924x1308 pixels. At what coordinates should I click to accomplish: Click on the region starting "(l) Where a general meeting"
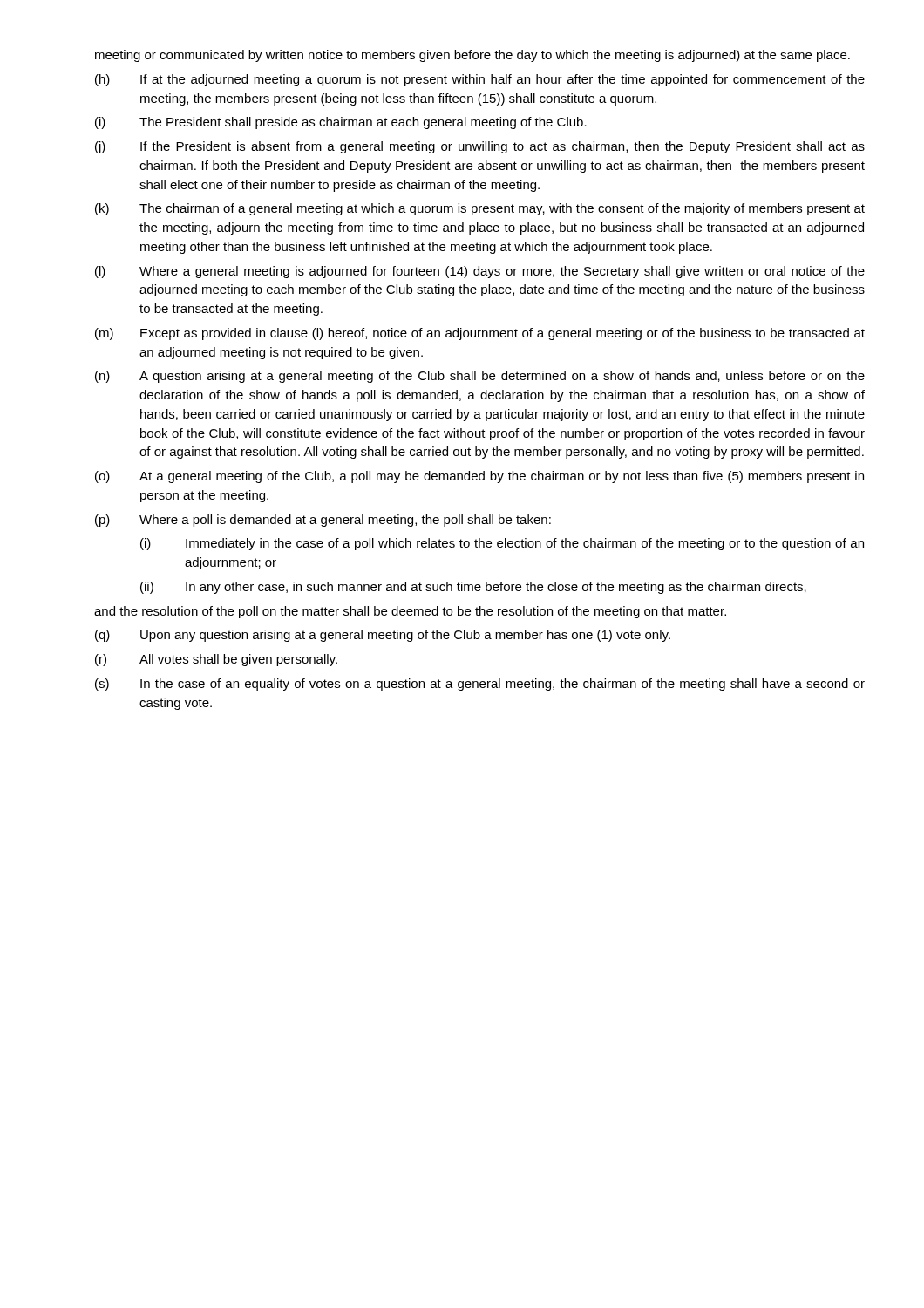point(479,290)
